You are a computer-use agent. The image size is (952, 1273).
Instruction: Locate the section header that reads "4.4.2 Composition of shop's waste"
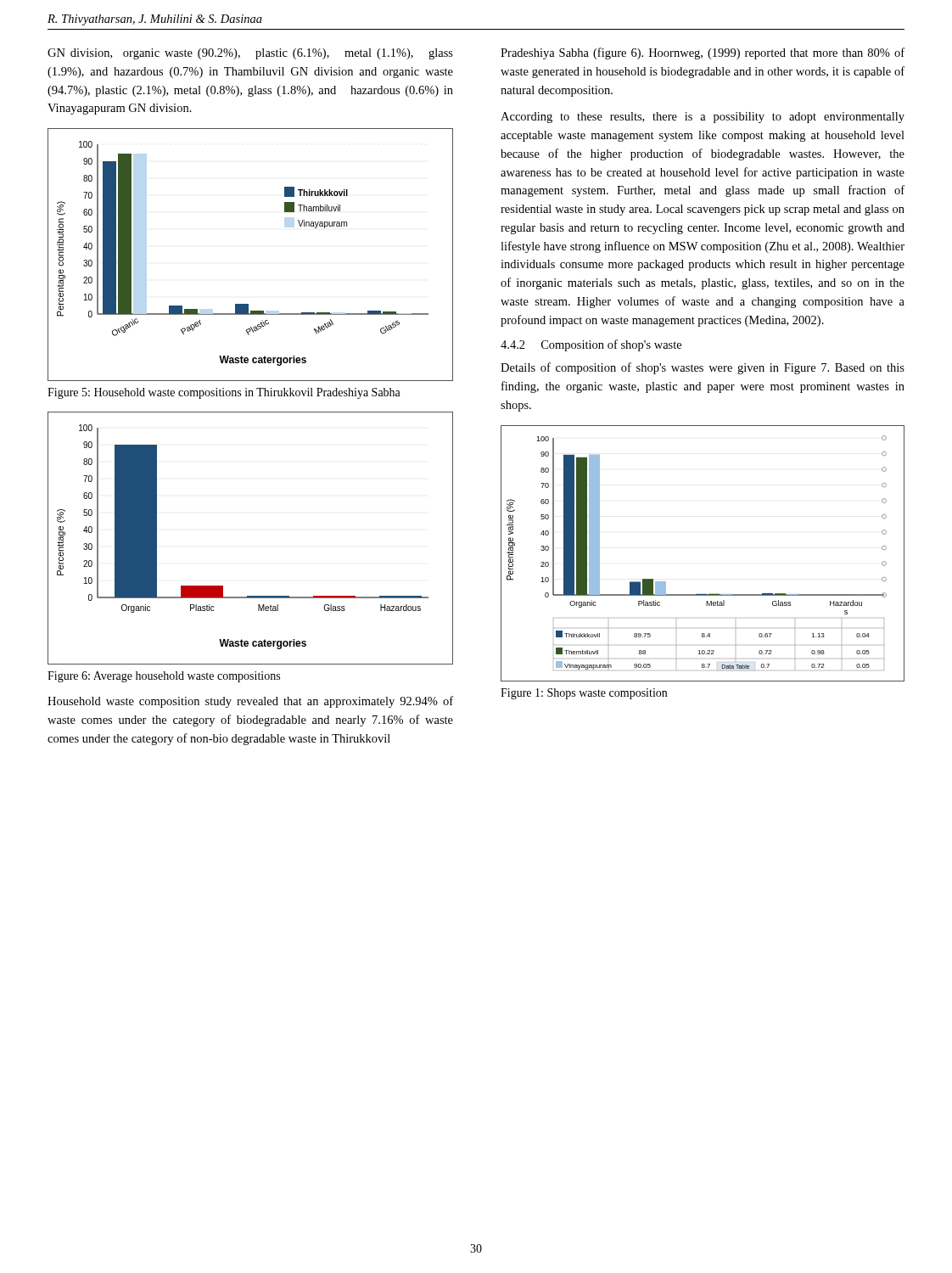coord(591,345)
